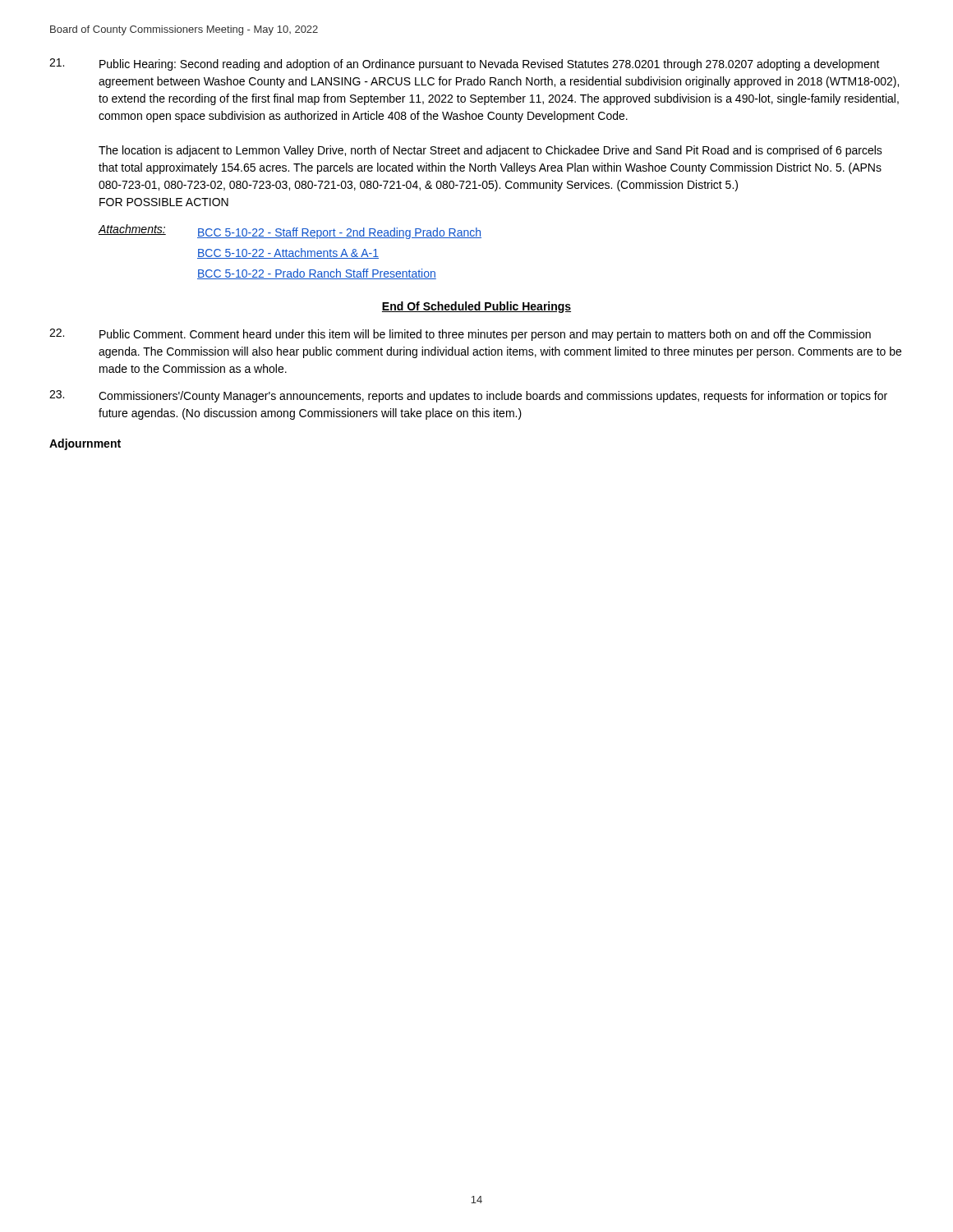Find the list item that says "23. Commissioners'/County Manager's announcements,"
Image resolution: width=953 pixels, height=1232 pixels.
click(x=476, y=405)
